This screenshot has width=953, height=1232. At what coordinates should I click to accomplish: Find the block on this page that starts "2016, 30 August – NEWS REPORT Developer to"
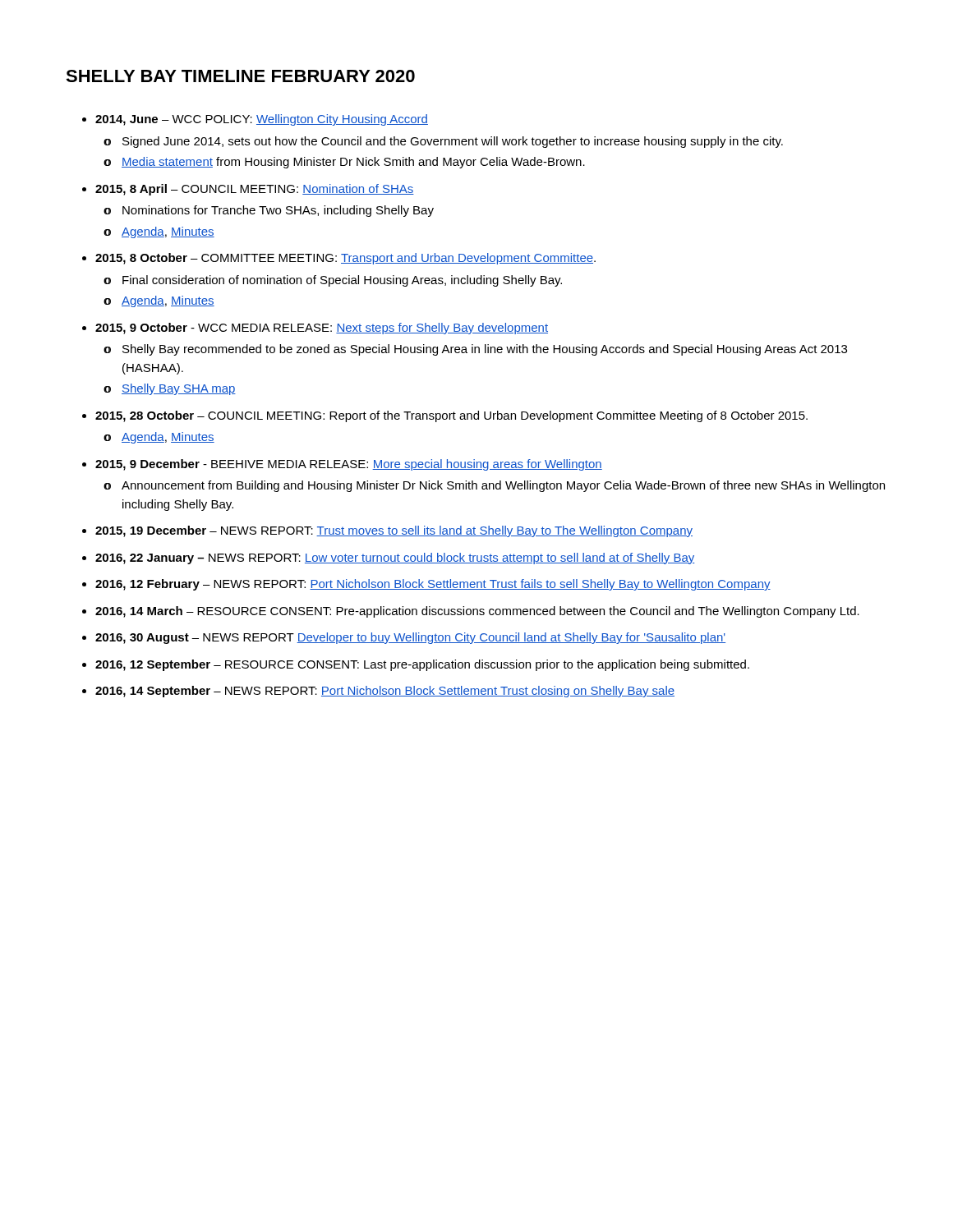coord(410,637)
